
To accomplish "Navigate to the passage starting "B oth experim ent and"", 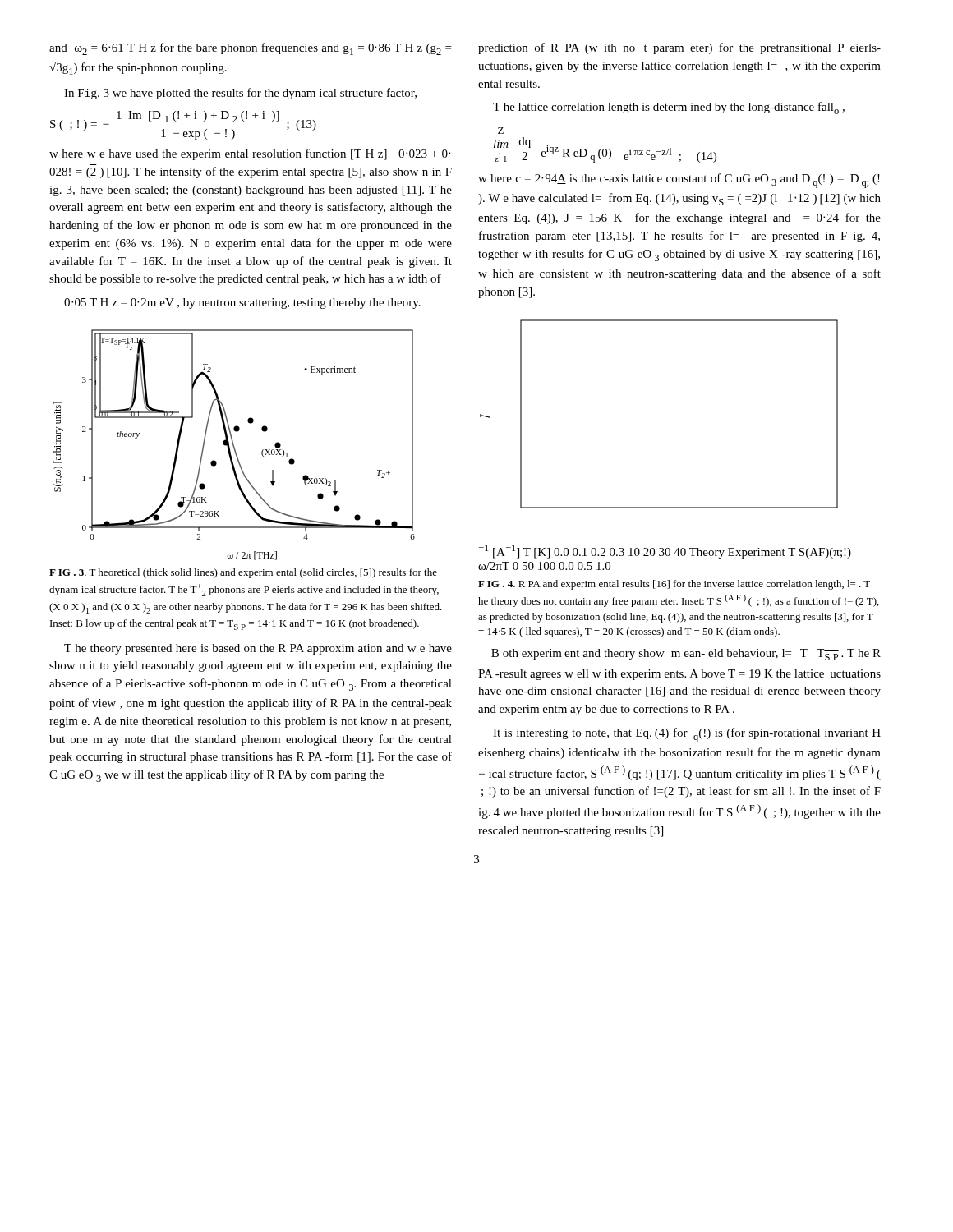I will [x=679, y=743].
